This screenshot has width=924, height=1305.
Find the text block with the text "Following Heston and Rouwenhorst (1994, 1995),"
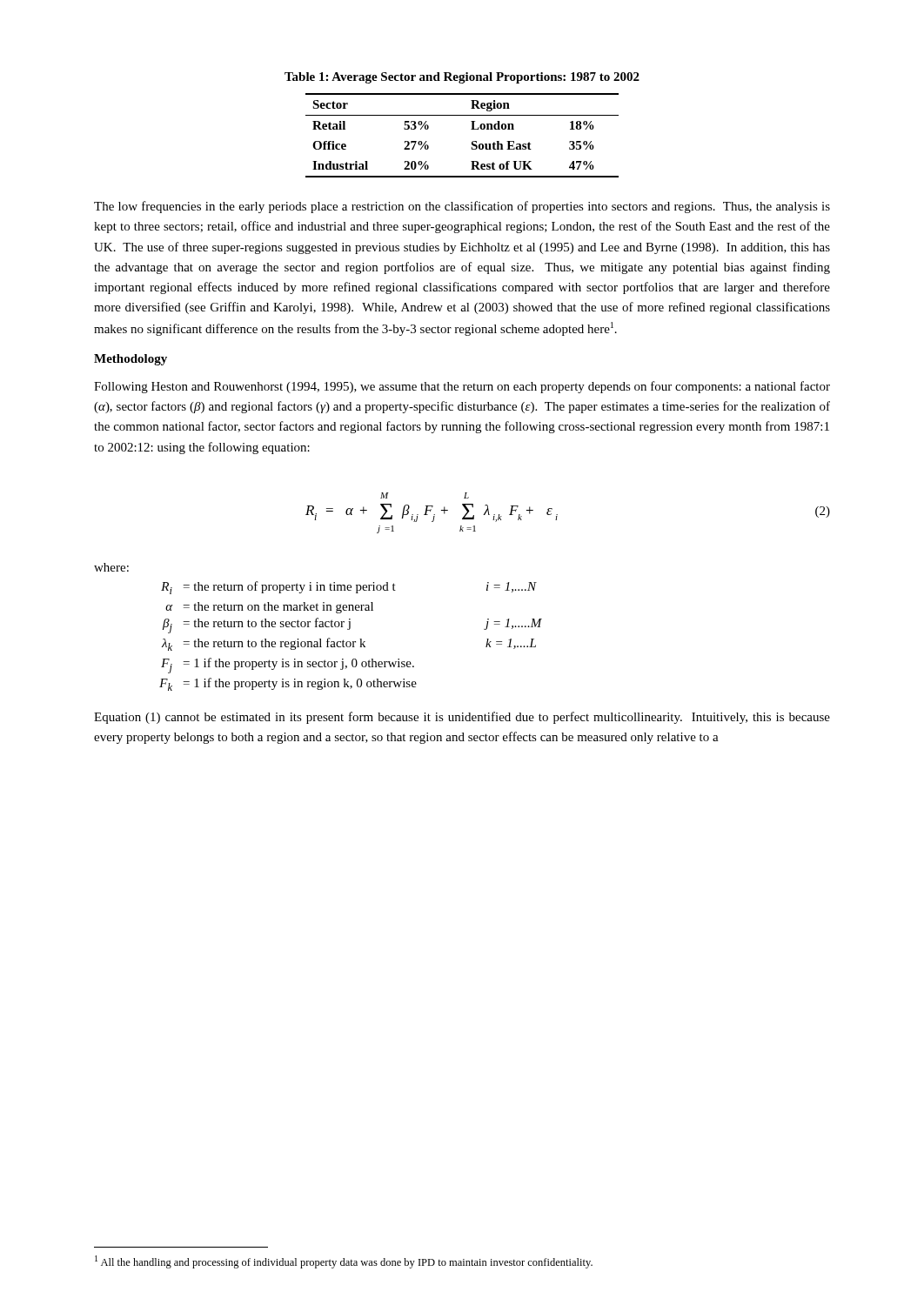coord(462,416)
